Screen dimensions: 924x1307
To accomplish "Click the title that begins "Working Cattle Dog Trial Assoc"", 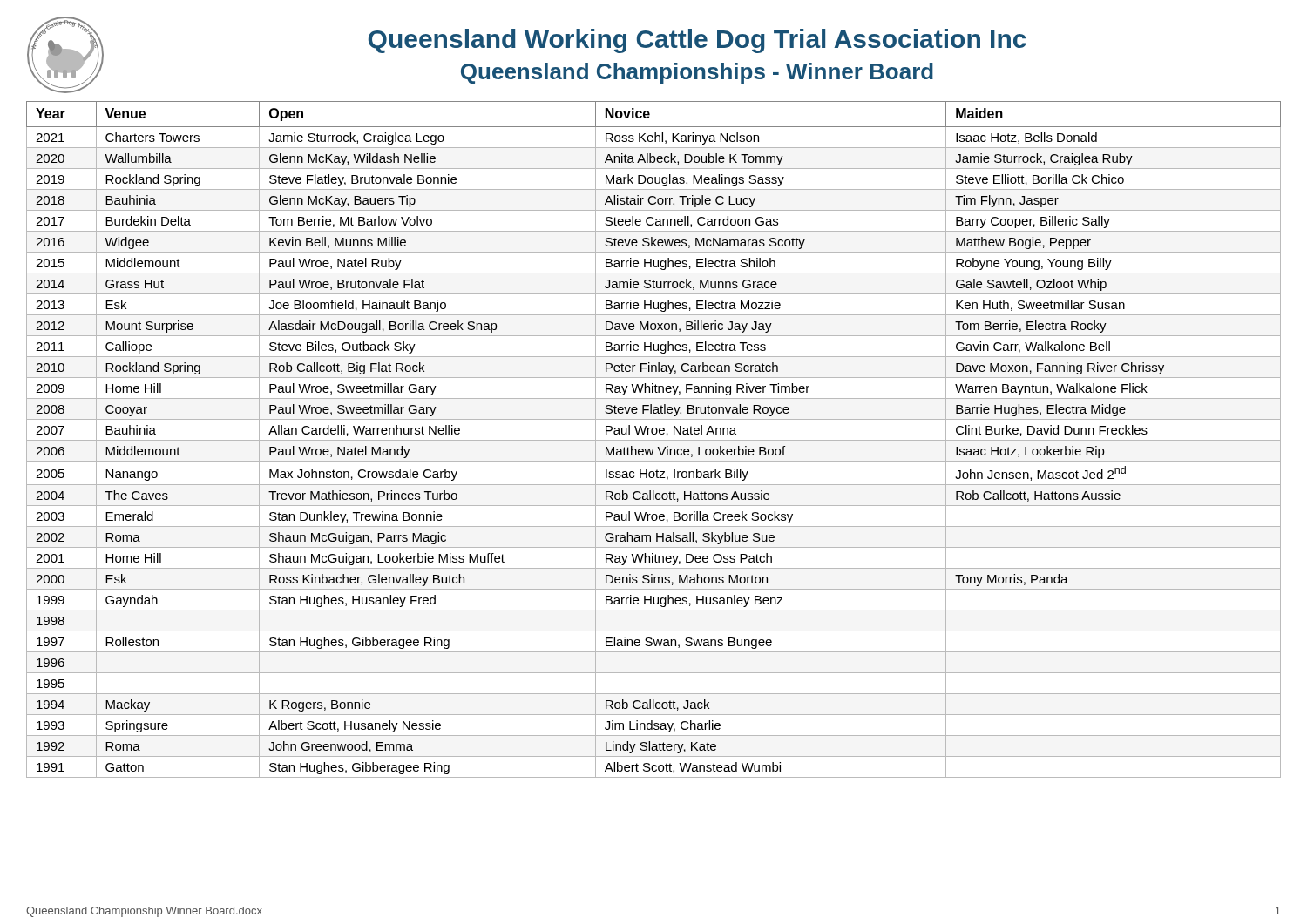I will (649, 55).
